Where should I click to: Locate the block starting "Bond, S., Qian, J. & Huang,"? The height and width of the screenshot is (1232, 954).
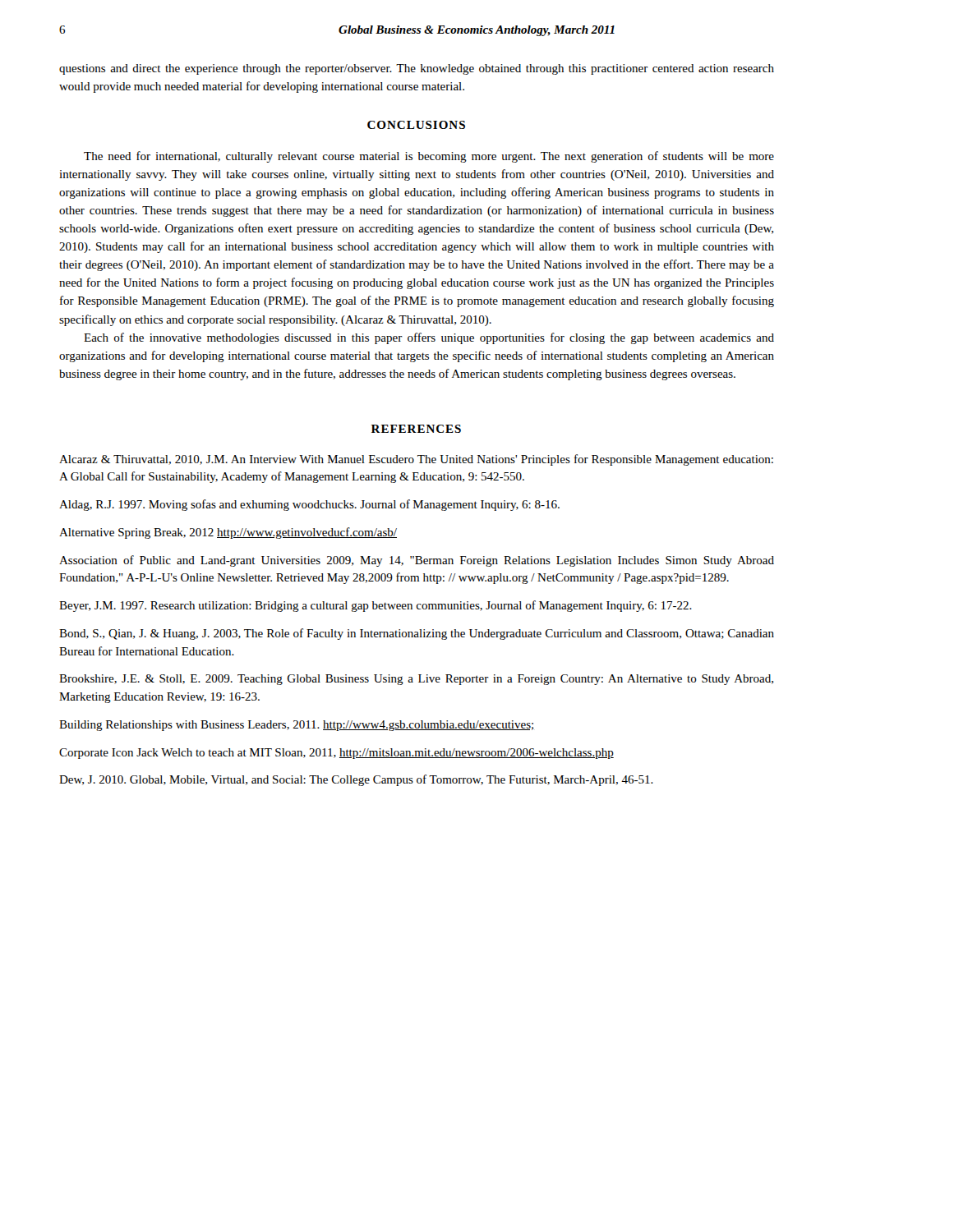click(x=417, y=642)
